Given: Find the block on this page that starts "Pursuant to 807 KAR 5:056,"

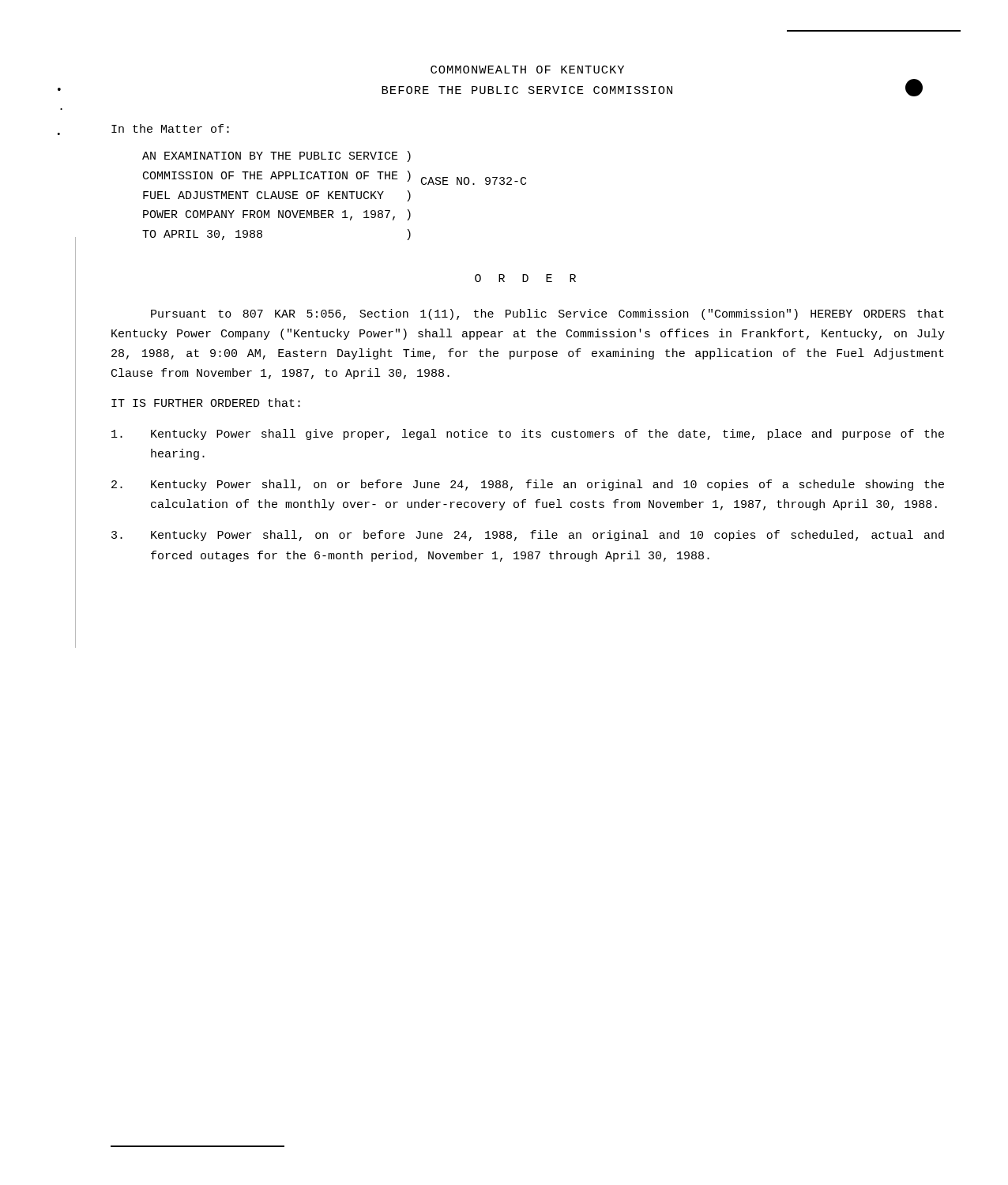Looking at the screenshot, I should [528, 344].
